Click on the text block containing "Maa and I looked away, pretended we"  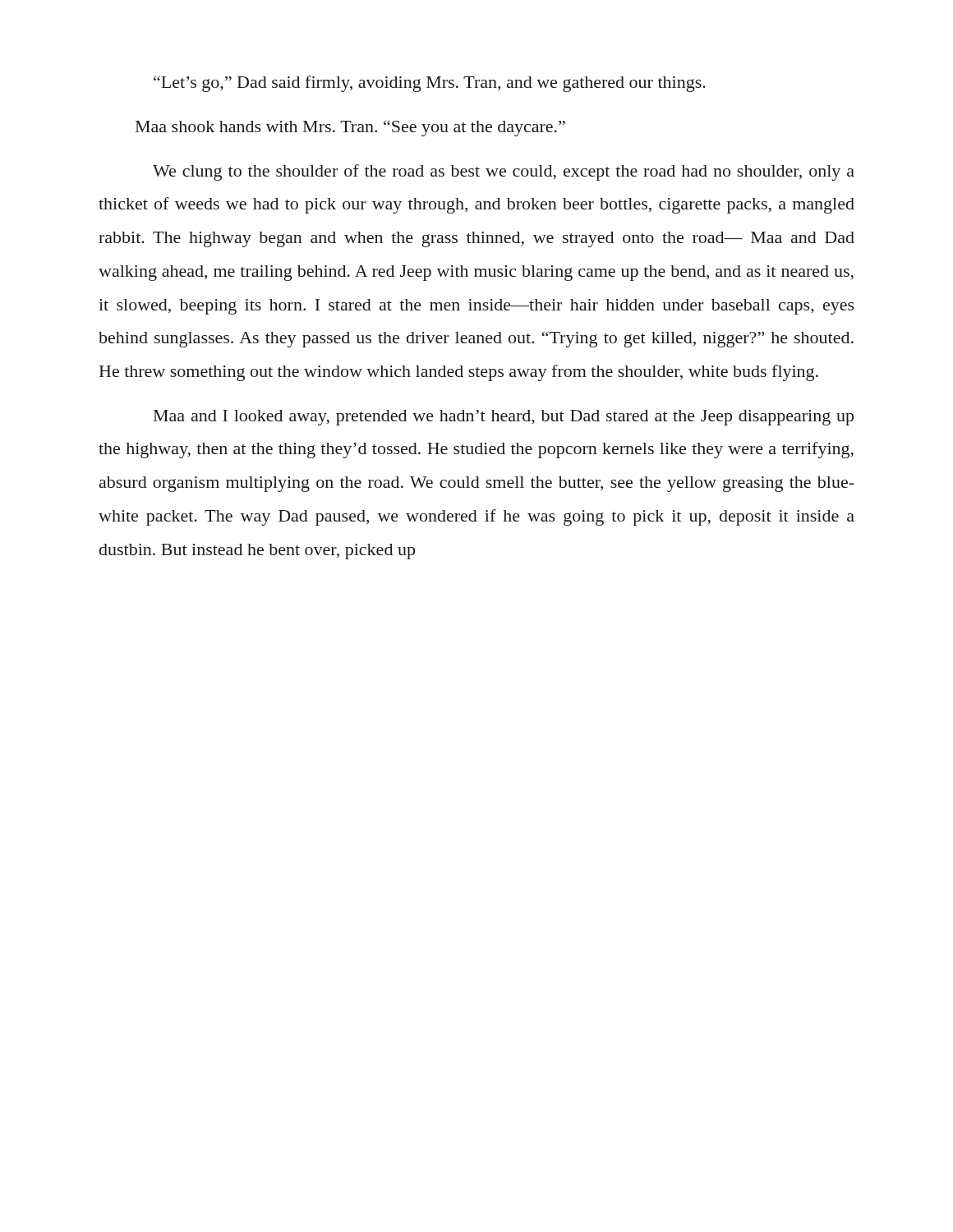(x=476, y=483)
